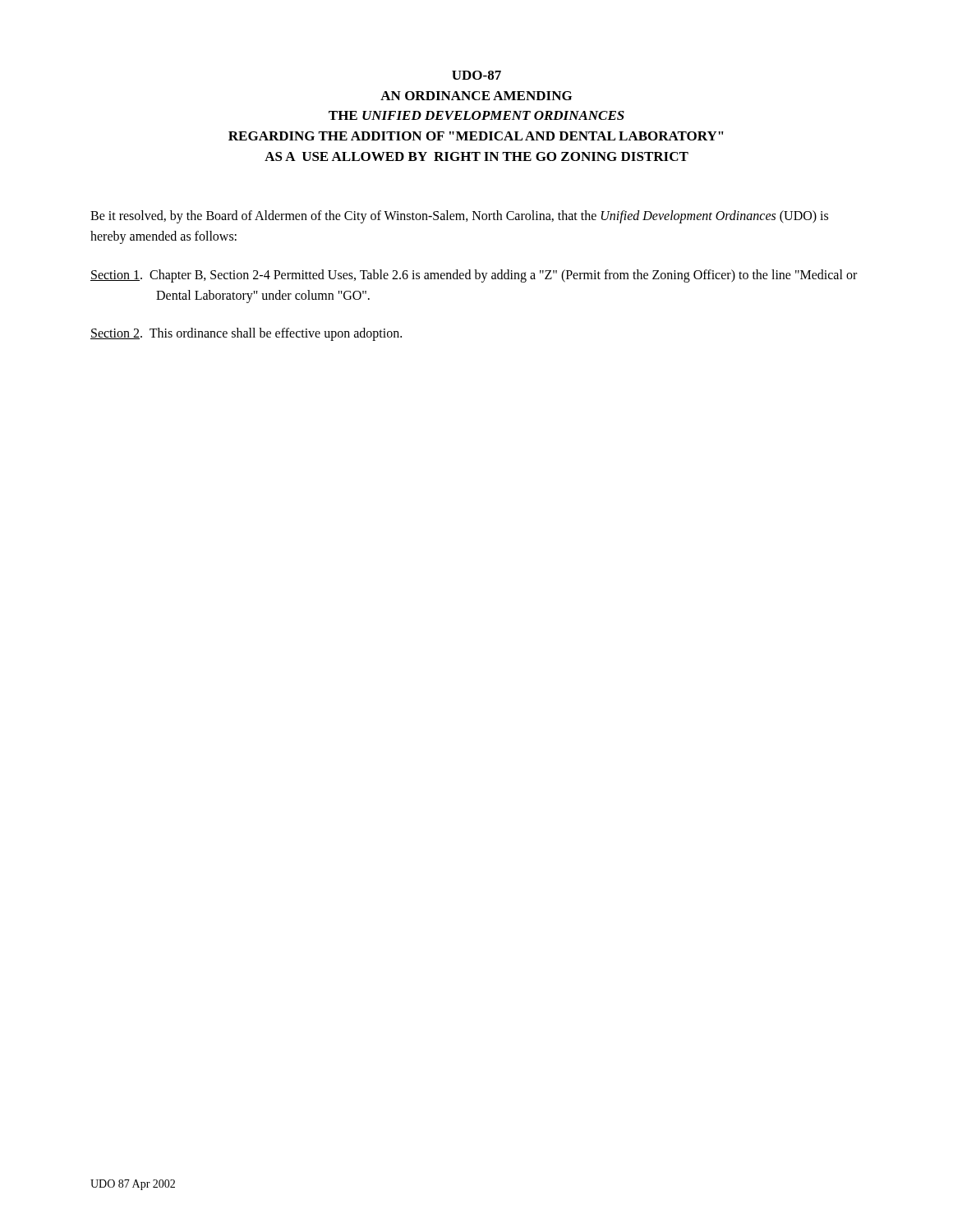The width and height of the screenshot is (953, 1232).
Task: Click on the block starting "Section 1. Chapter B,"
Action: click(474, 285)
